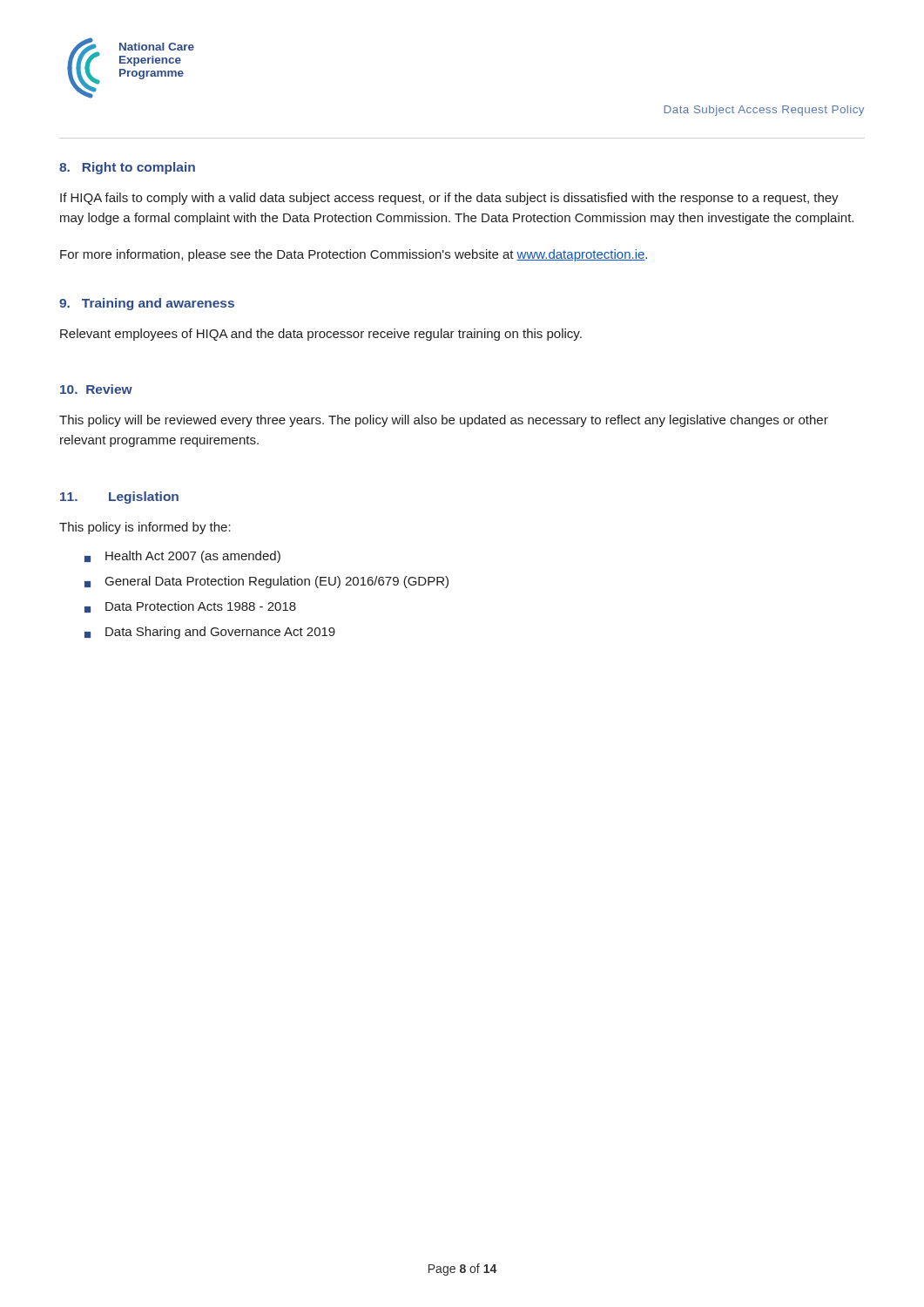Locate the passage starting "This policy will be reviewed every three"
924x1307 pixels.
[444, 430]
